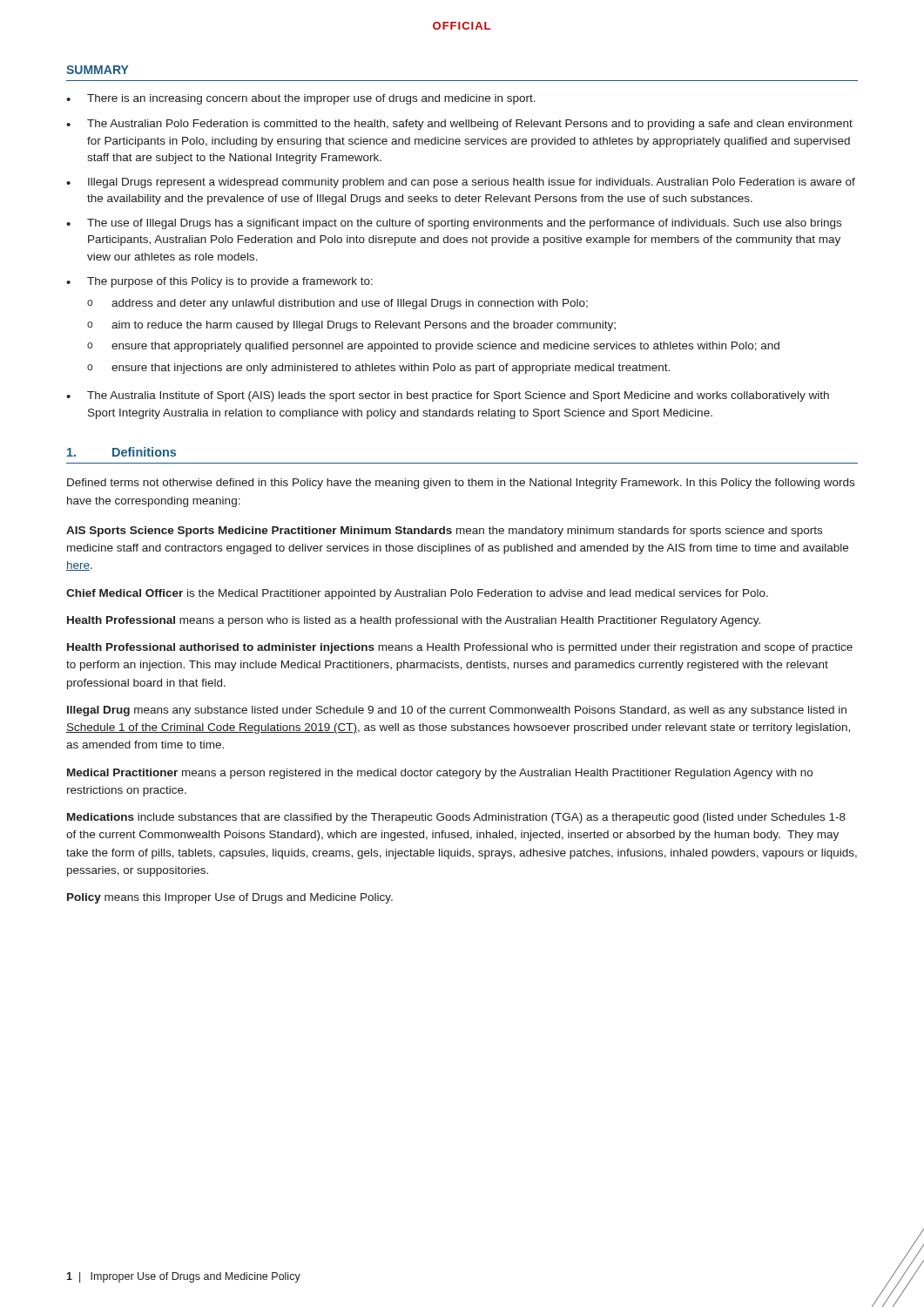Find the text block that reads "Health Professional means a"

tap(414, 620)
